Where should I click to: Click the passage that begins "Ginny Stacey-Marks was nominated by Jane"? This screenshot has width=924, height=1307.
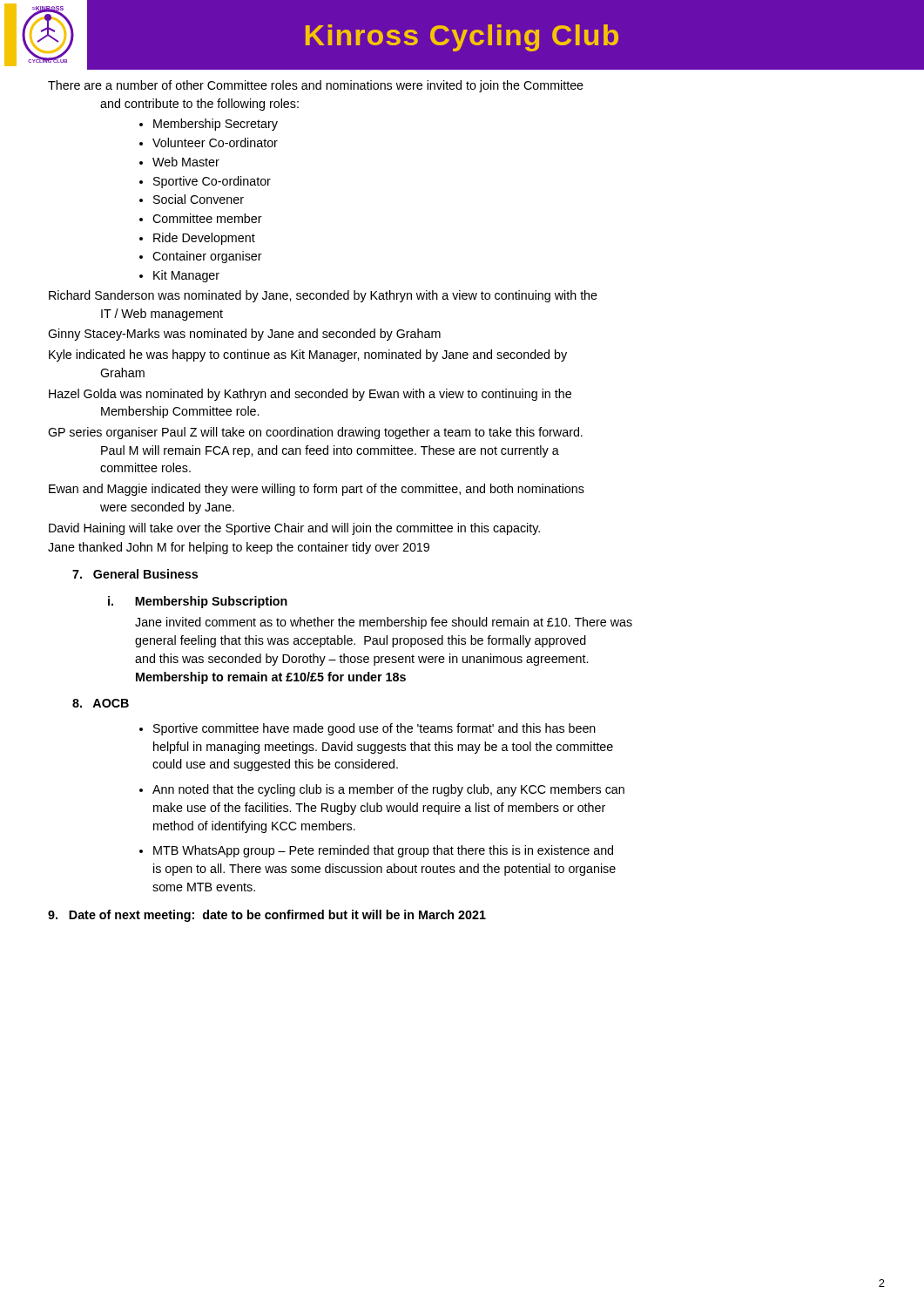click(244, 334)
